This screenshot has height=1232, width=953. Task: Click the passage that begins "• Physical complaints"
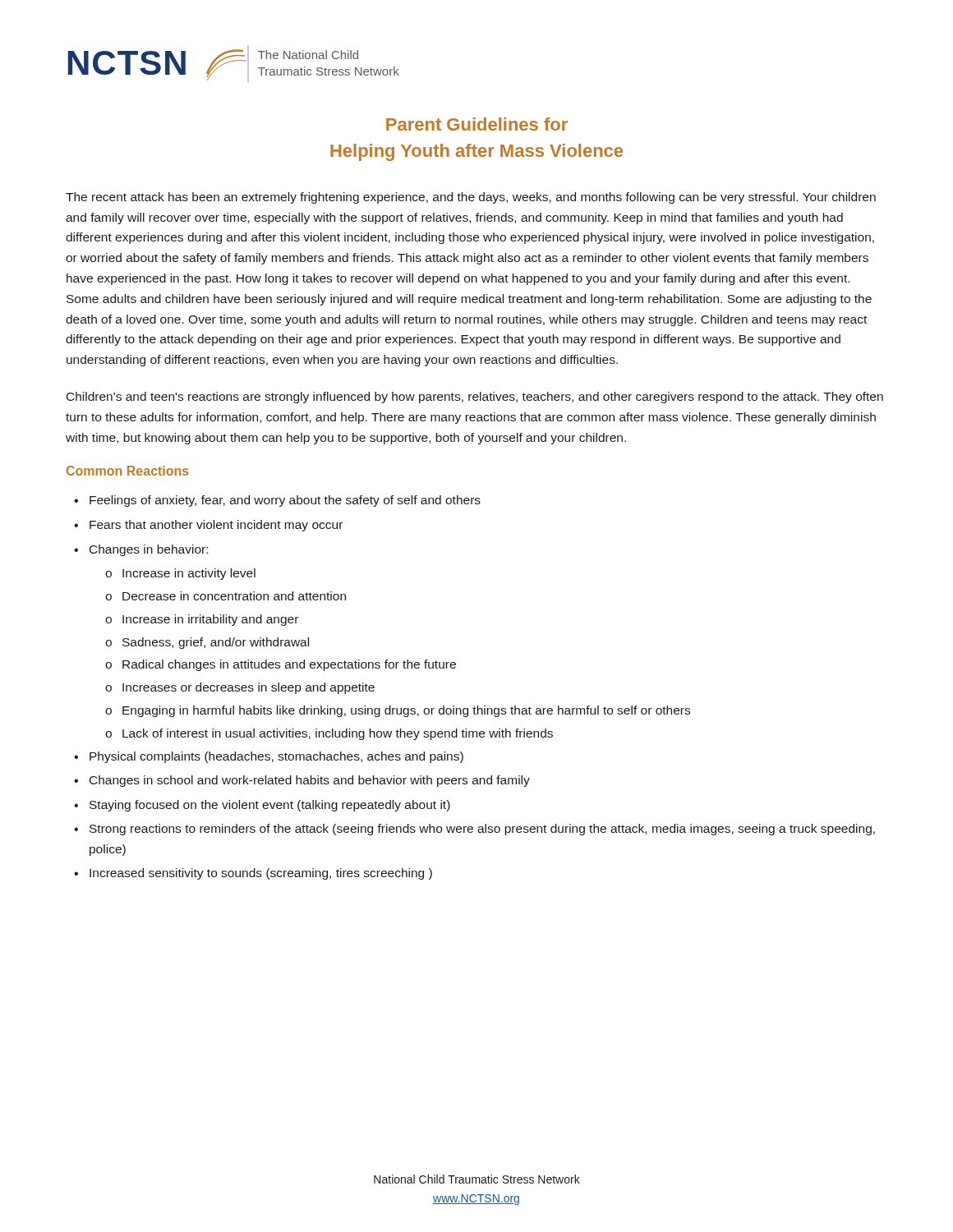point(269,757)
